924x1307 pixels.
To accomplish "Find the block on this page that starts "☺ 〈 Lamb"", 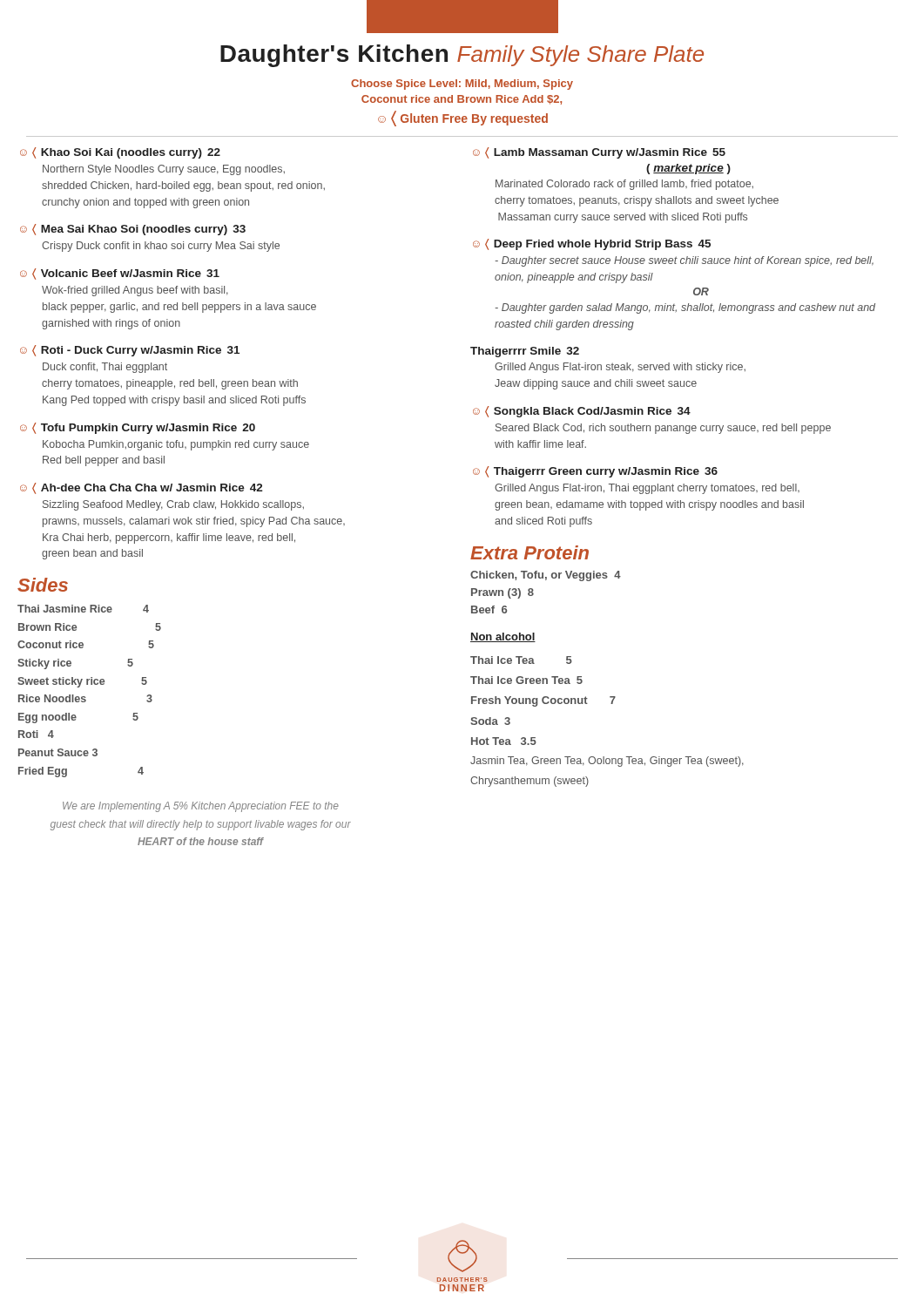I will click(688, 185).
